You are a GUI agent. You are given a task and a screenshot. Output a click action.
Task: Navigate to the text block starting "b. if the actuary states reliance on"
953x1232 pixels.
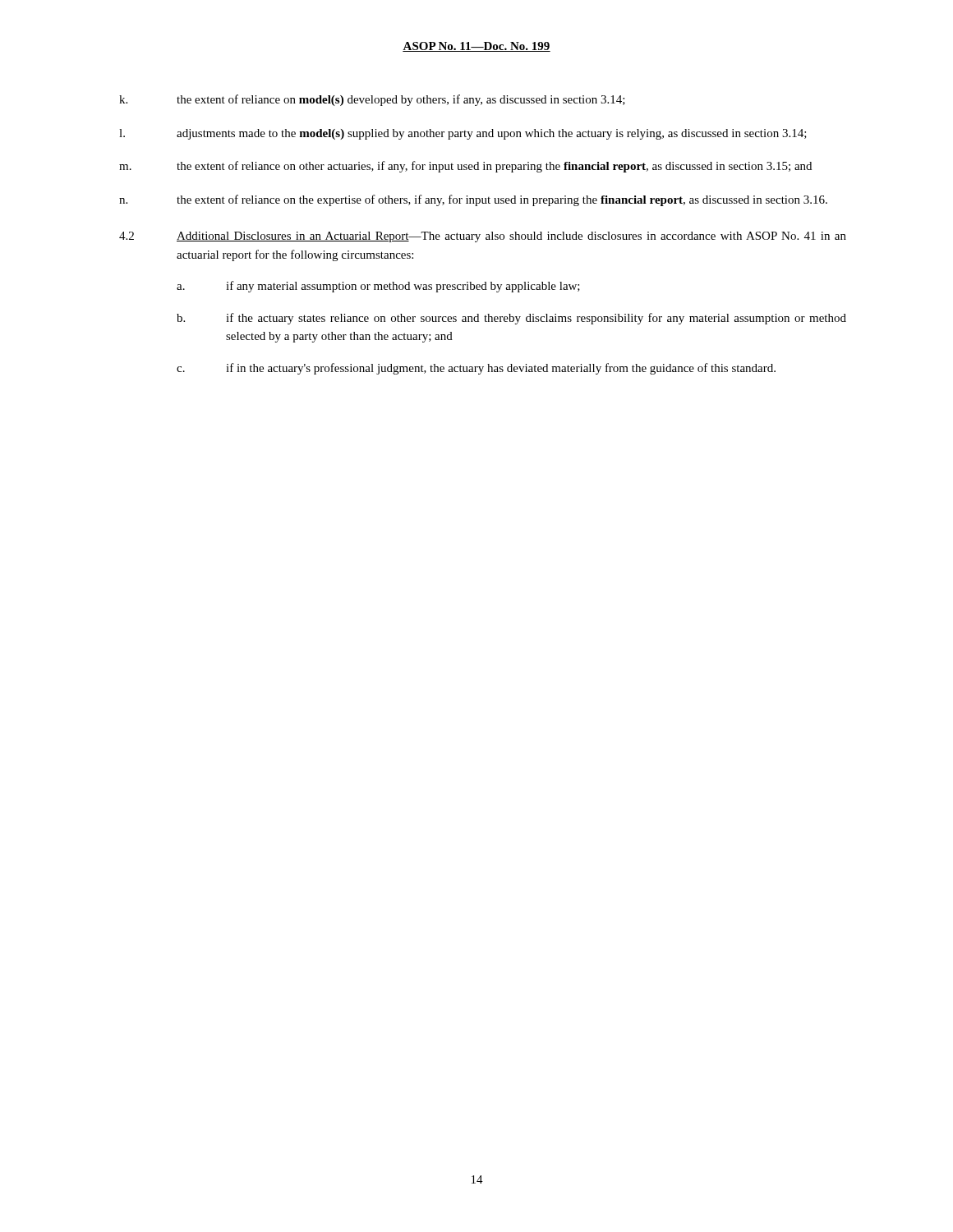pyautogui.click(x=511, y=327)
